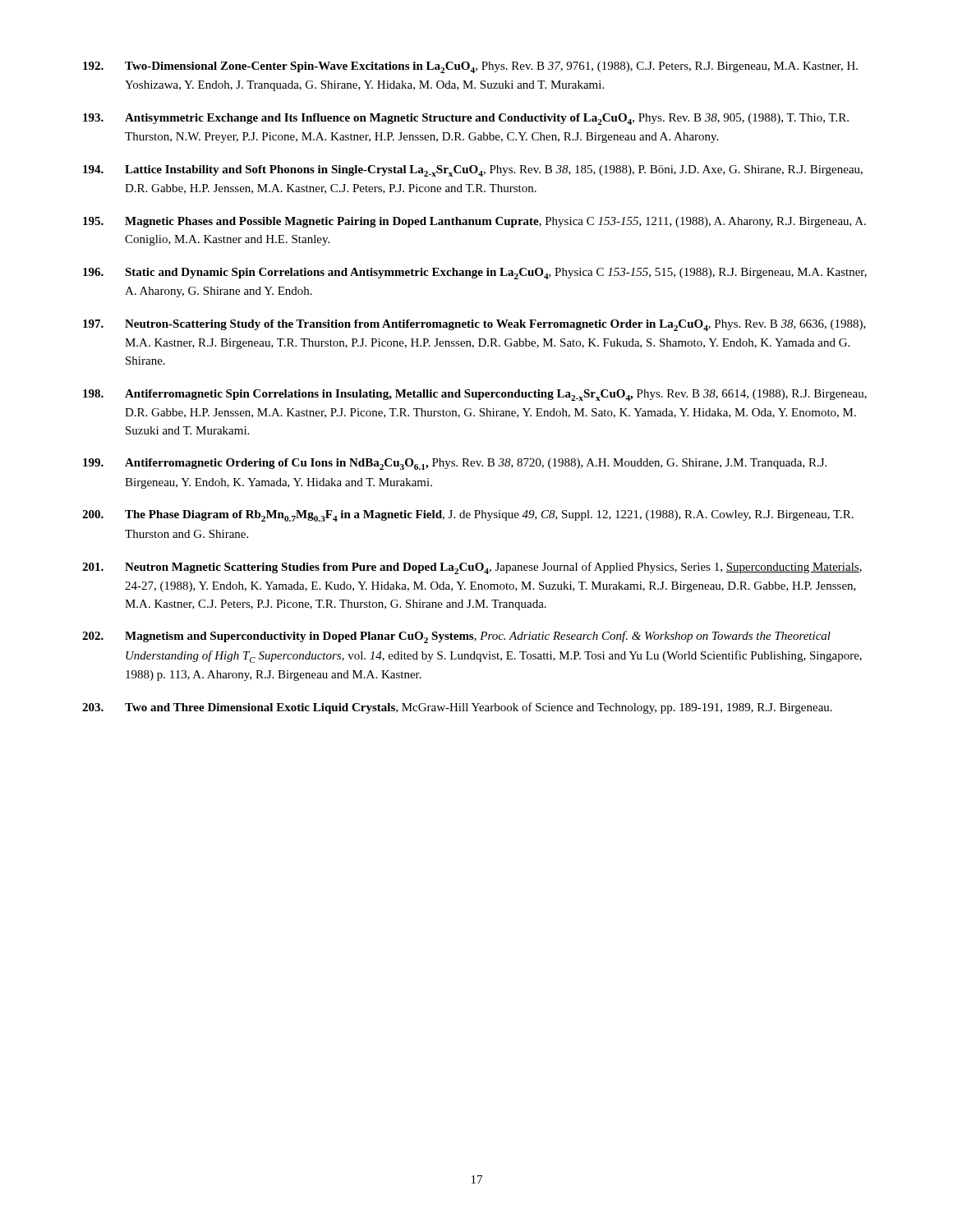
Task: Locate the passage starting "199. Antiferromagnetic Ordering"
Action: (x=476, y=473)
